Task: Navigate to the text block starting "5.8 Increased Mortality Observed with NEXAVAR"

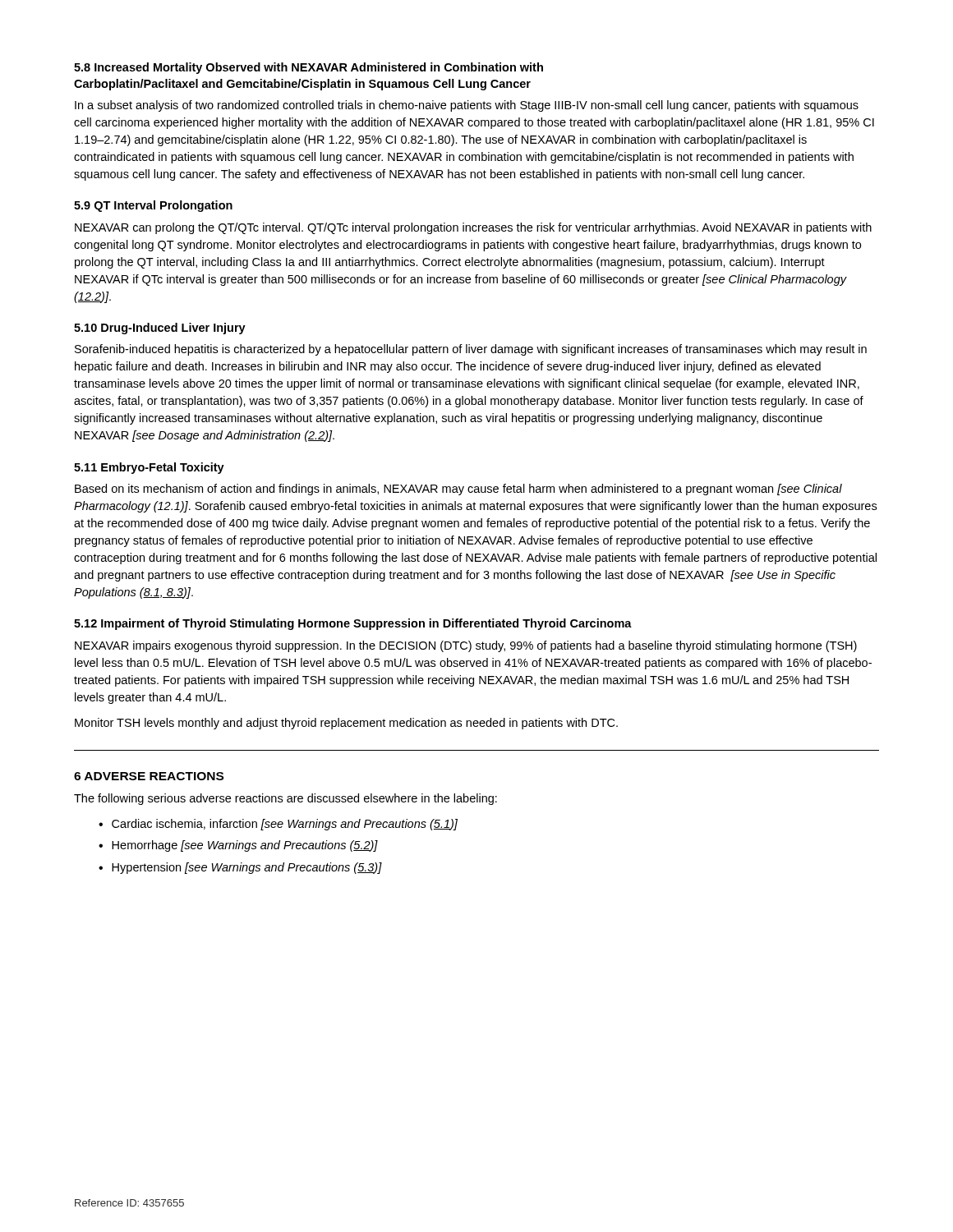Action: click(x=309, y=75)
